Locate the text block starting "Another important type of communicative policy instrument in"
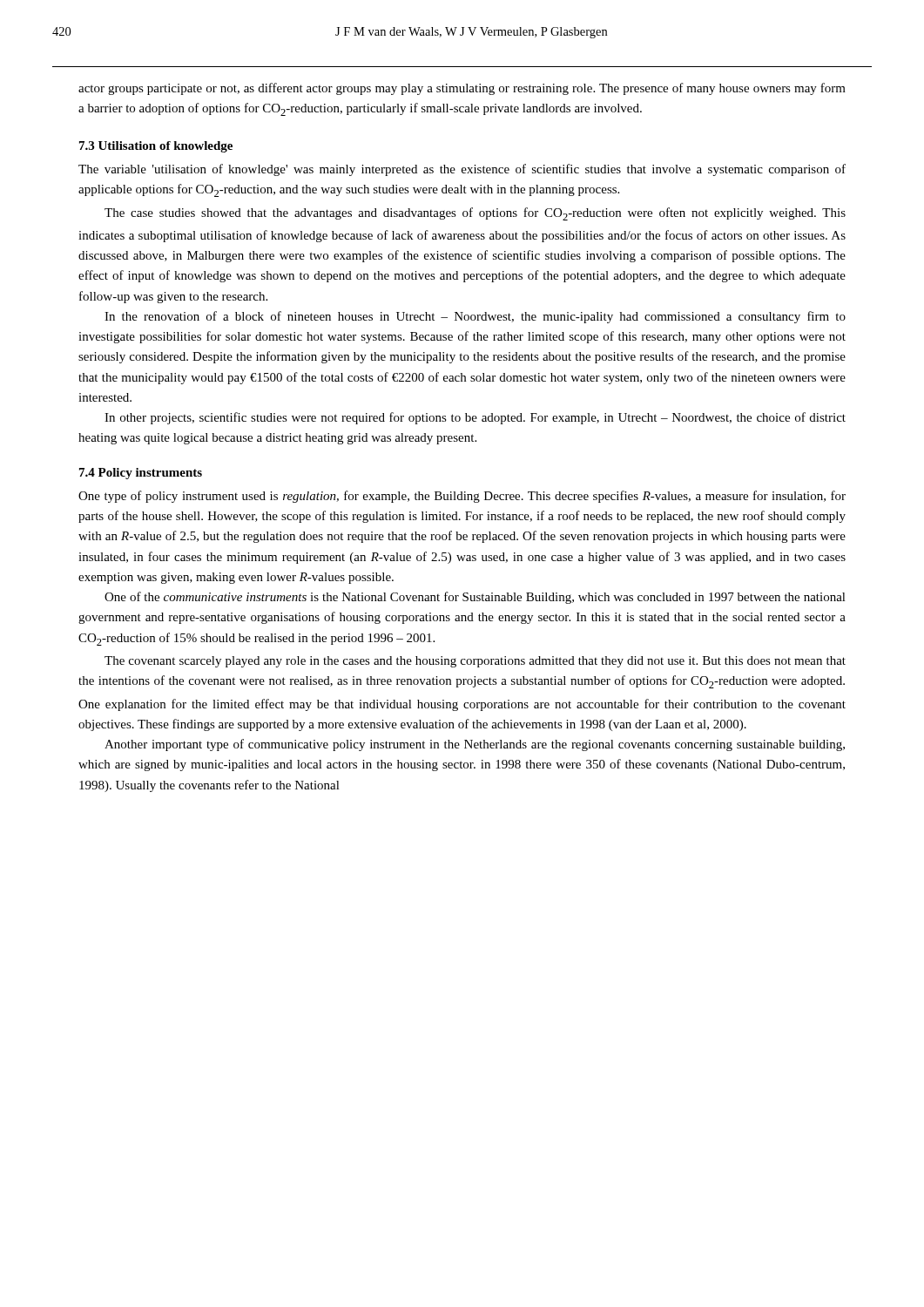This screenshot has width=924, height=1307. [462, 765]
